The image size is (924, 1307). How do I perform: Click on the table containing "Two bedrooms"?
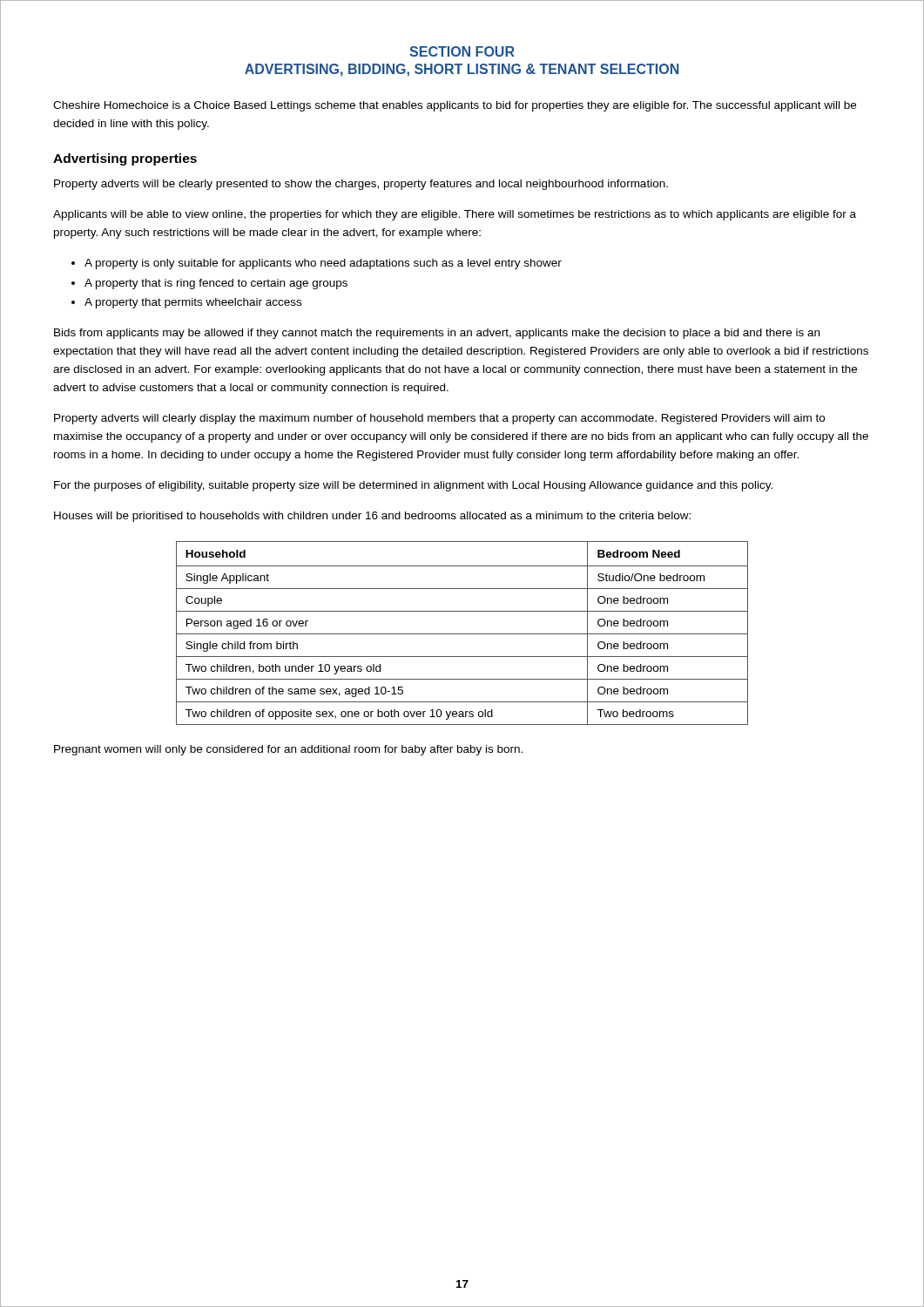pos(462,633)
